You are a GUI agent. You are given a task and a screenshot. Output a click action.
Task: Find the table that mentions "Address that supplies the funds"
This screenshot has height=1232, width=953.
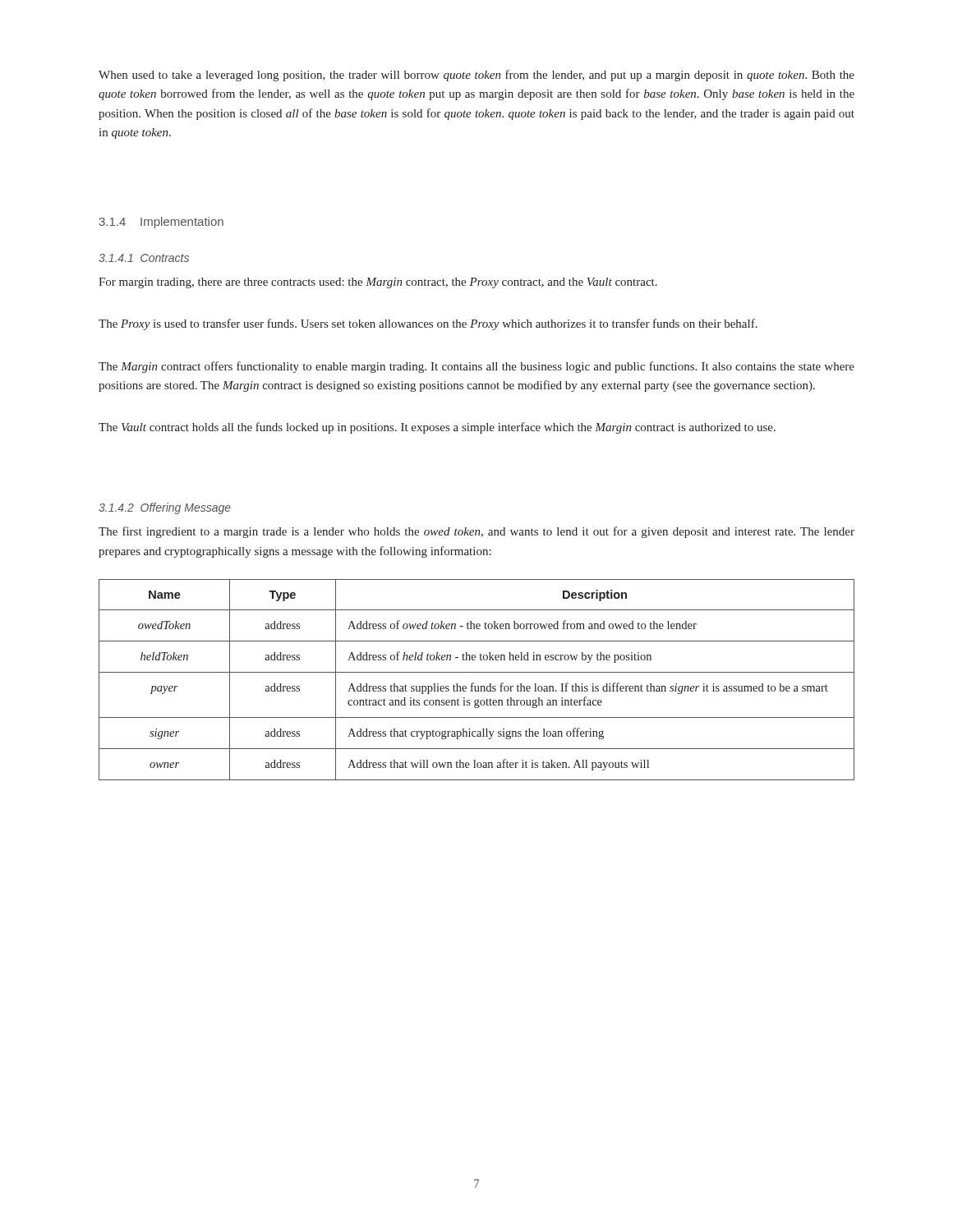click(476, 679)
